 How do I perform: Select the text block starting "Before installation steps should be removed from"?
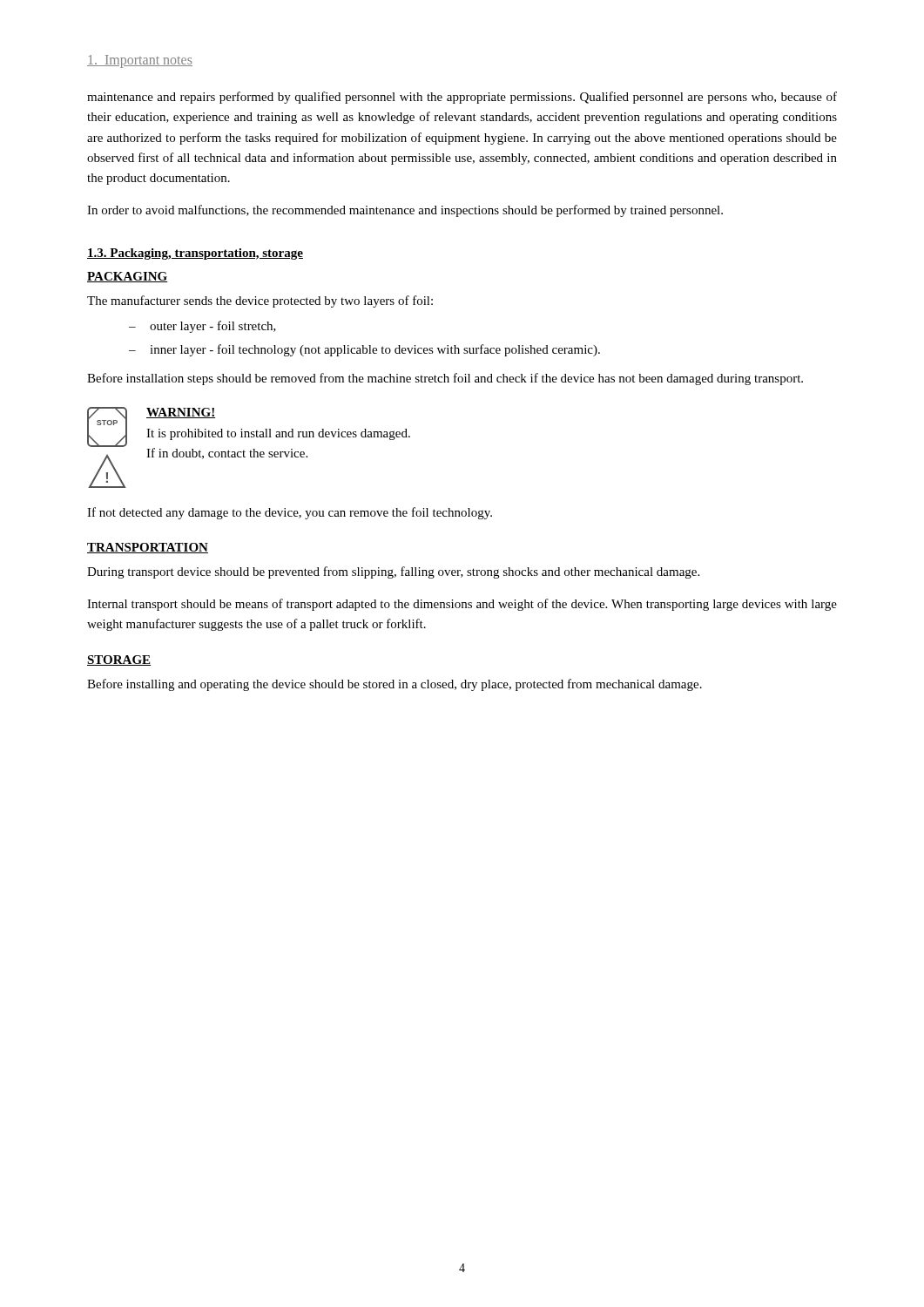(x=446, y=378)
